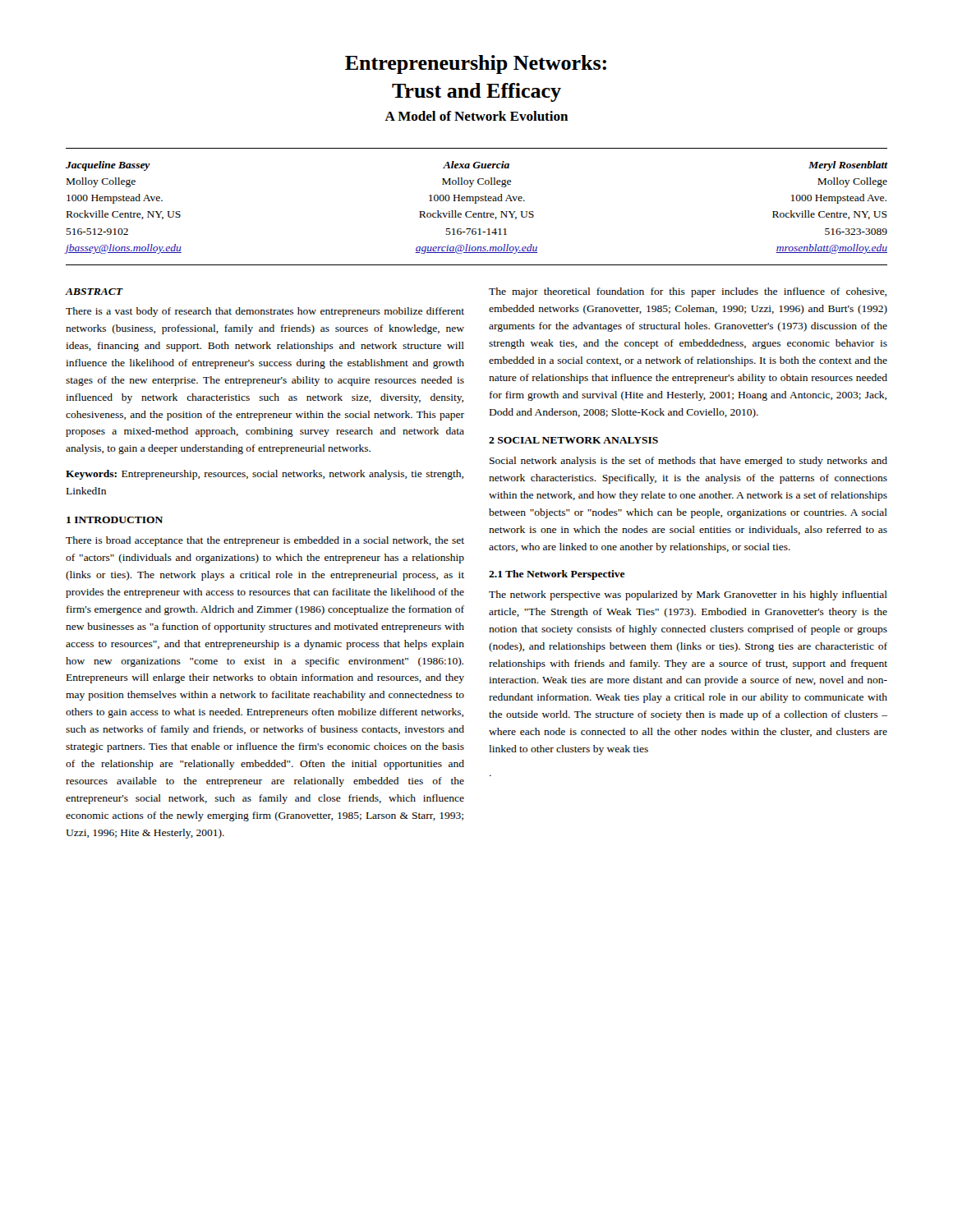Select the block starting "2 SOCIAL NETWORK ANALYSIS"

[x=574, y=440]
